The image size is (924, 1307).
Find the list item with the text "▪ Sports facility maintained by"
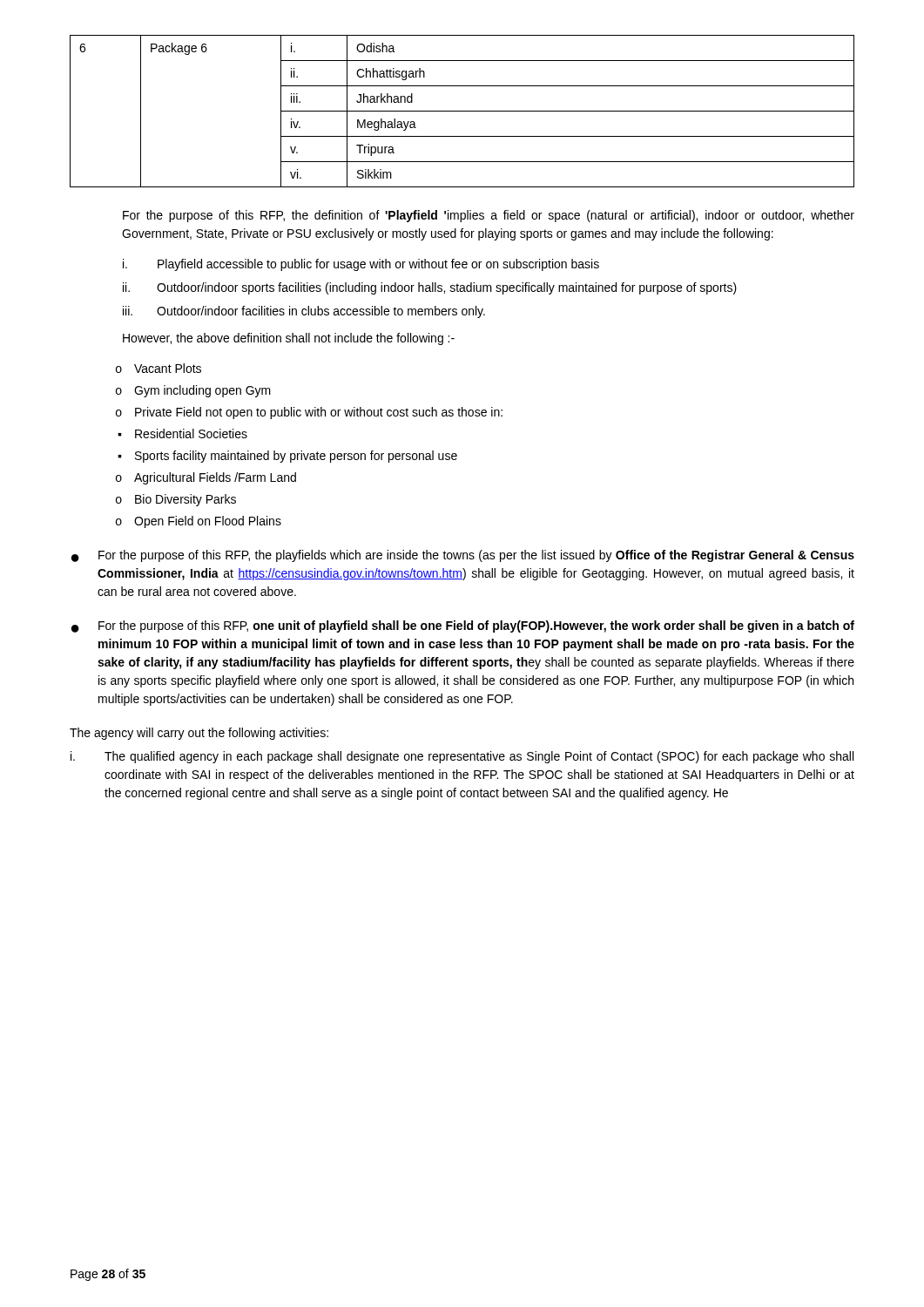pyautogui.click(x=264, y=456)
